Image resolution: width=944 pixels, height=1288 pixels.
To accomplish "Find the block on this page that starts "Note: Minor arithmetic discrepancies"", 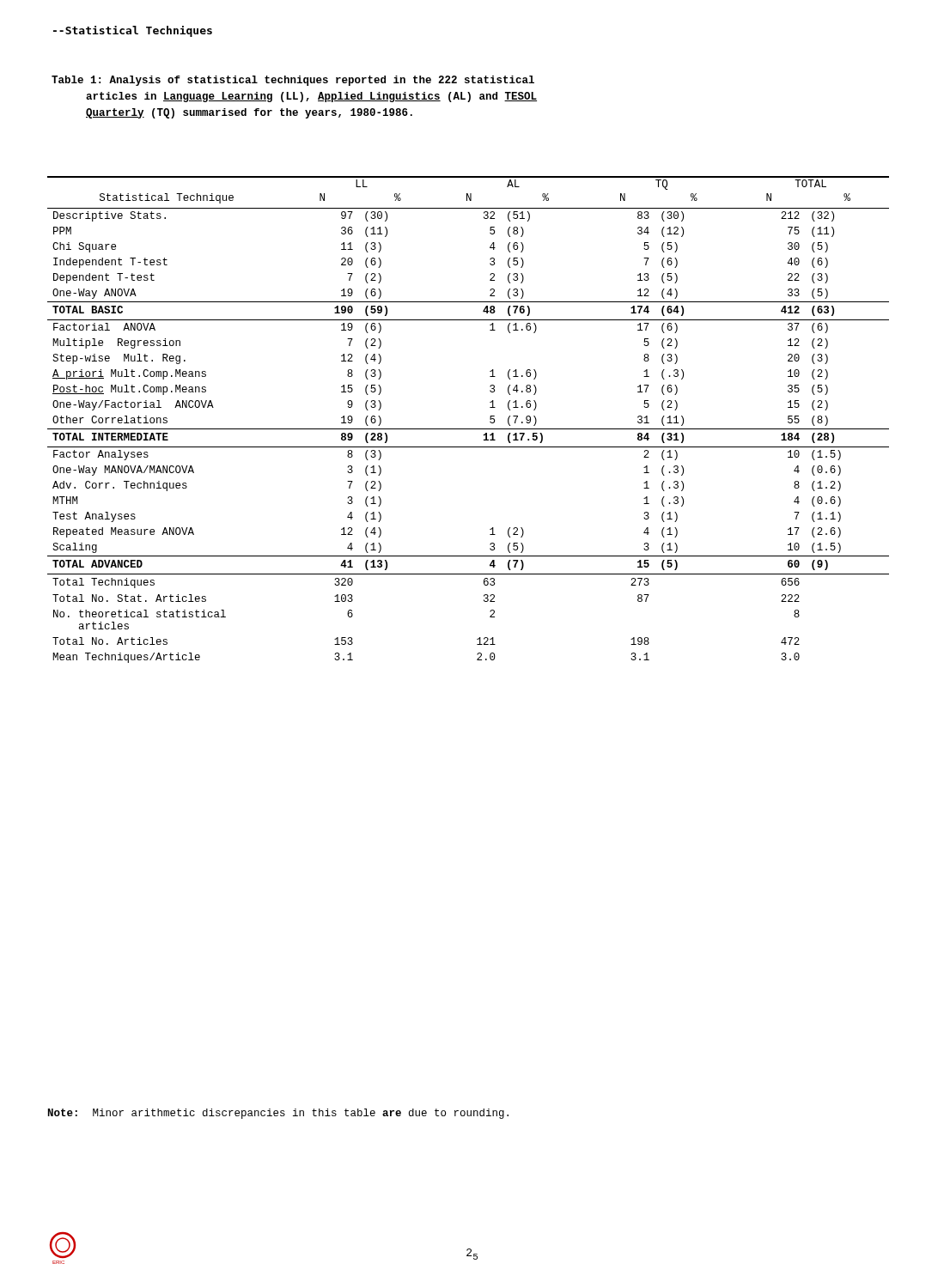I will point(279,1114).
